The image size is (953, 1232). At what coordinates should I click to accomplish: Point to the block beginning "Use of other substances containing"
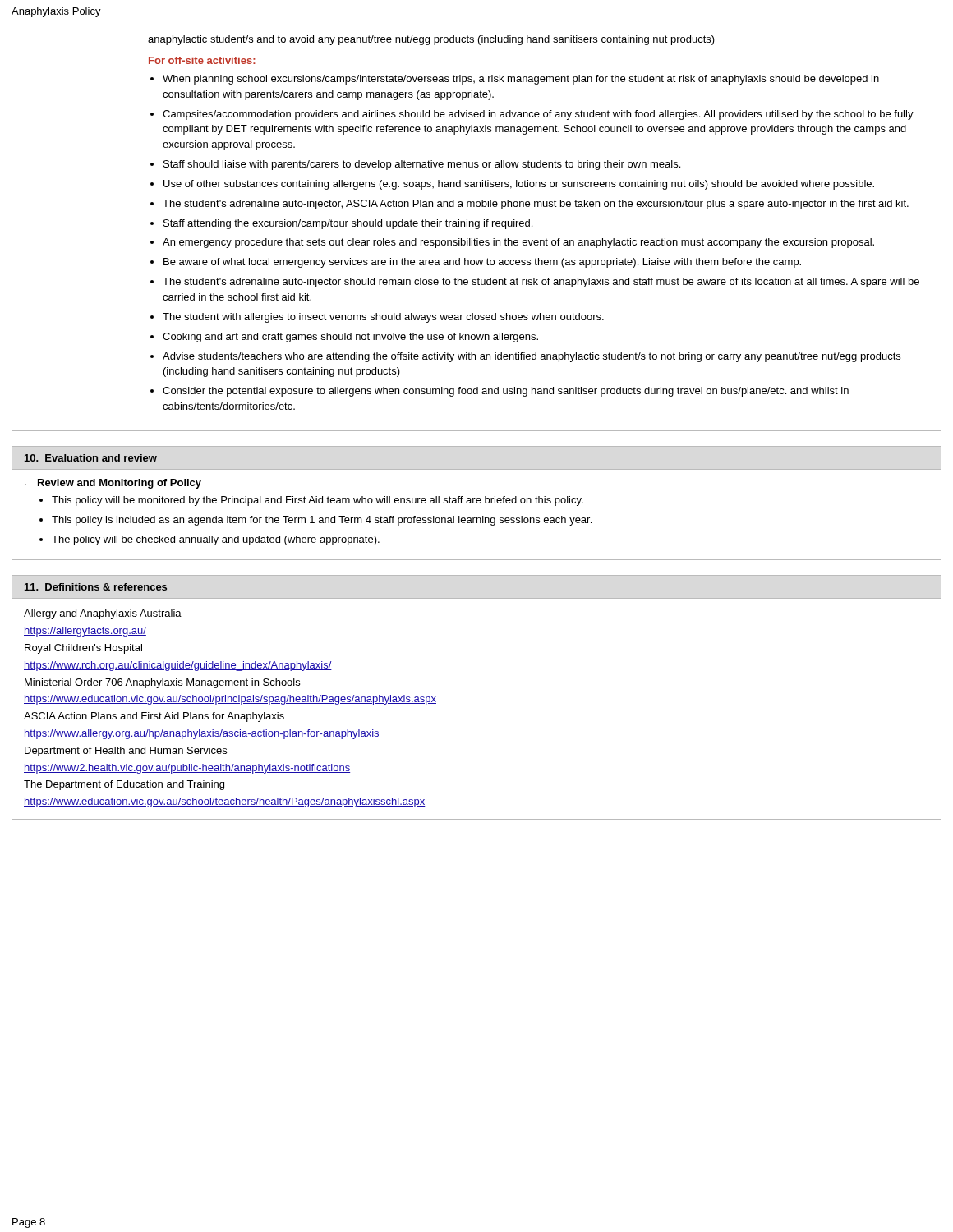point(519,183)
